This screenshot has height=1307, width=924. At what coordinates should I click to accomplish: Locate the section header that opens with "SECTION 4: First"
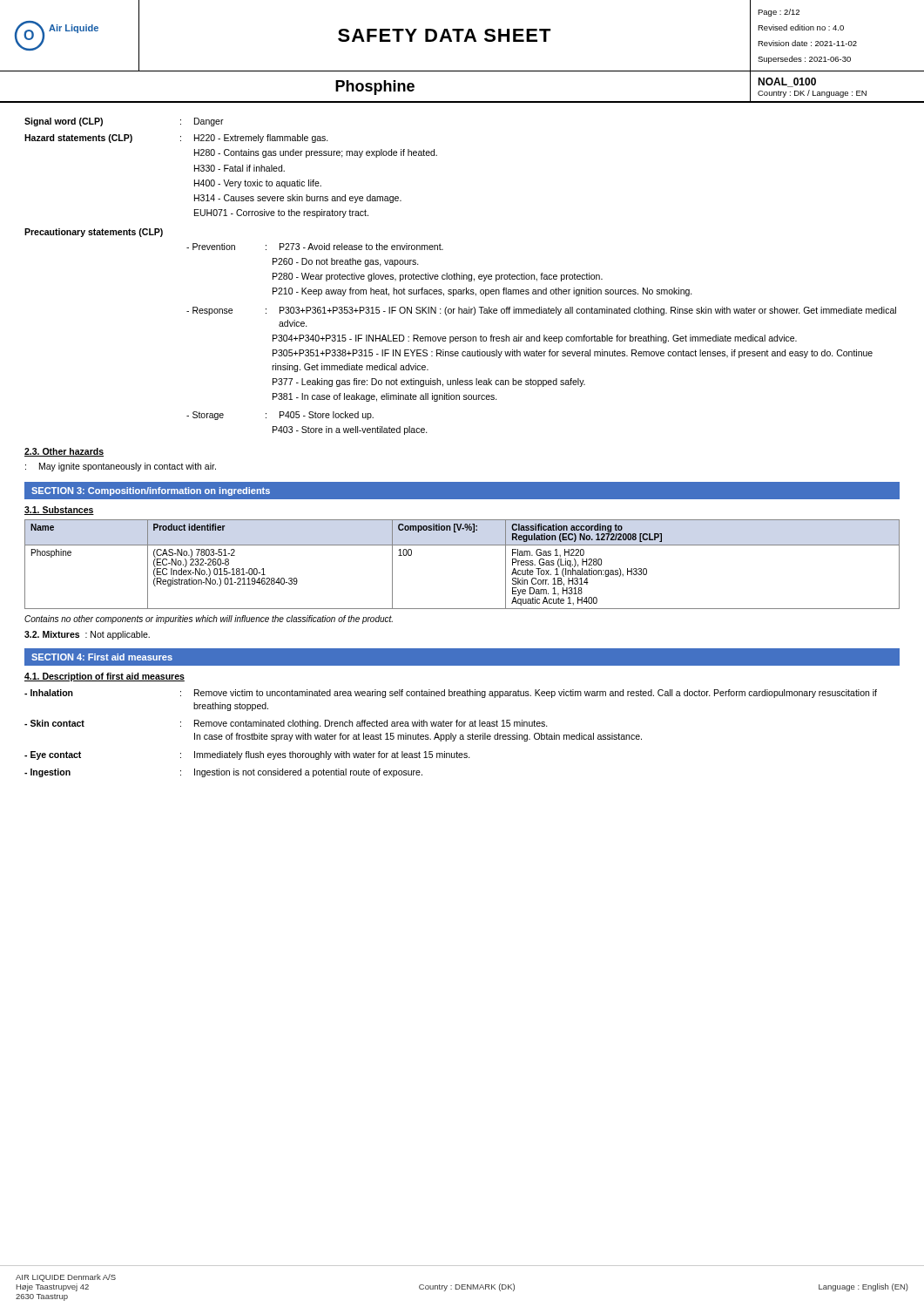(102, 657)
